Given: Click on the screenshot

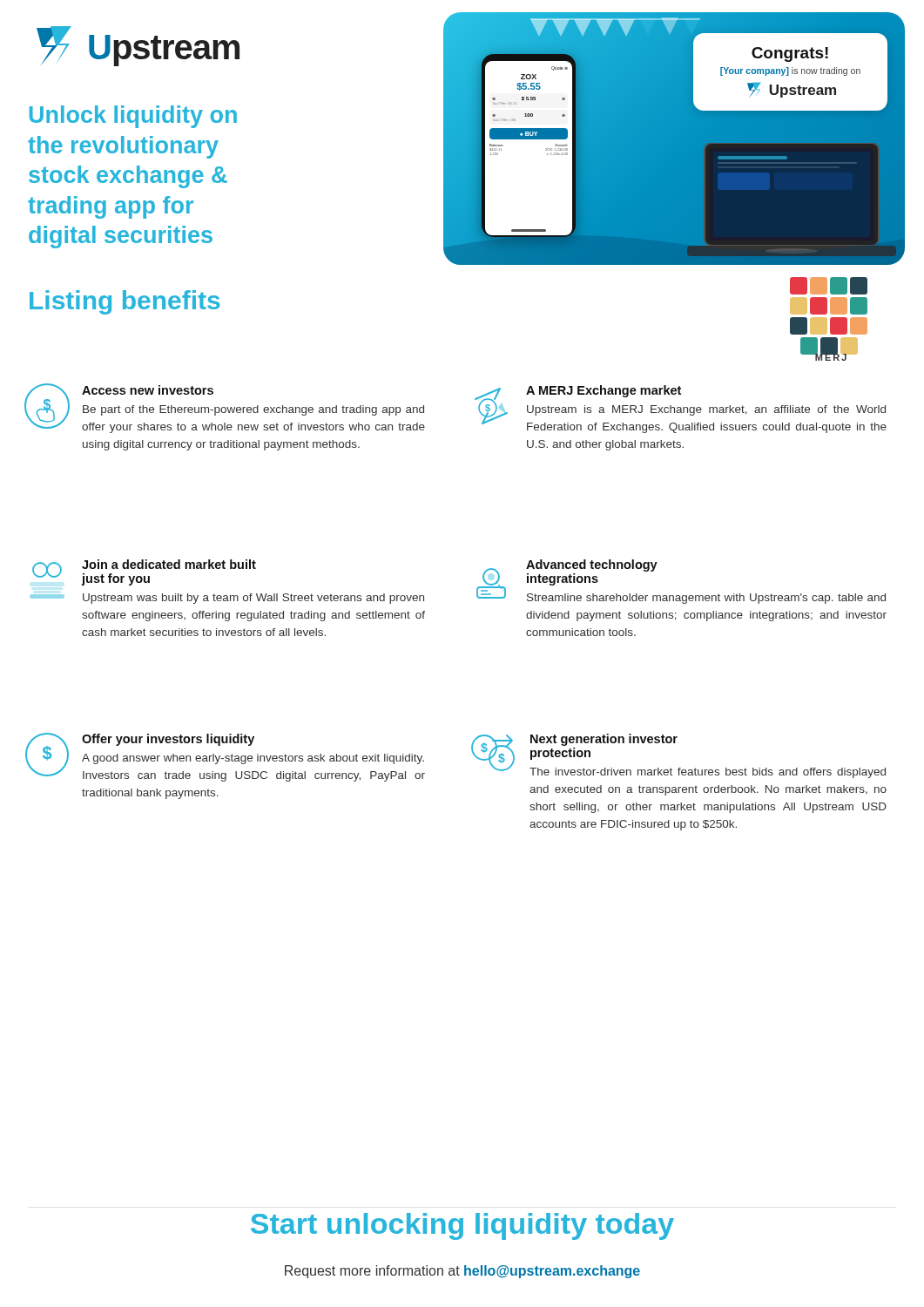Looking at the screenshot, I should [674, 139].
